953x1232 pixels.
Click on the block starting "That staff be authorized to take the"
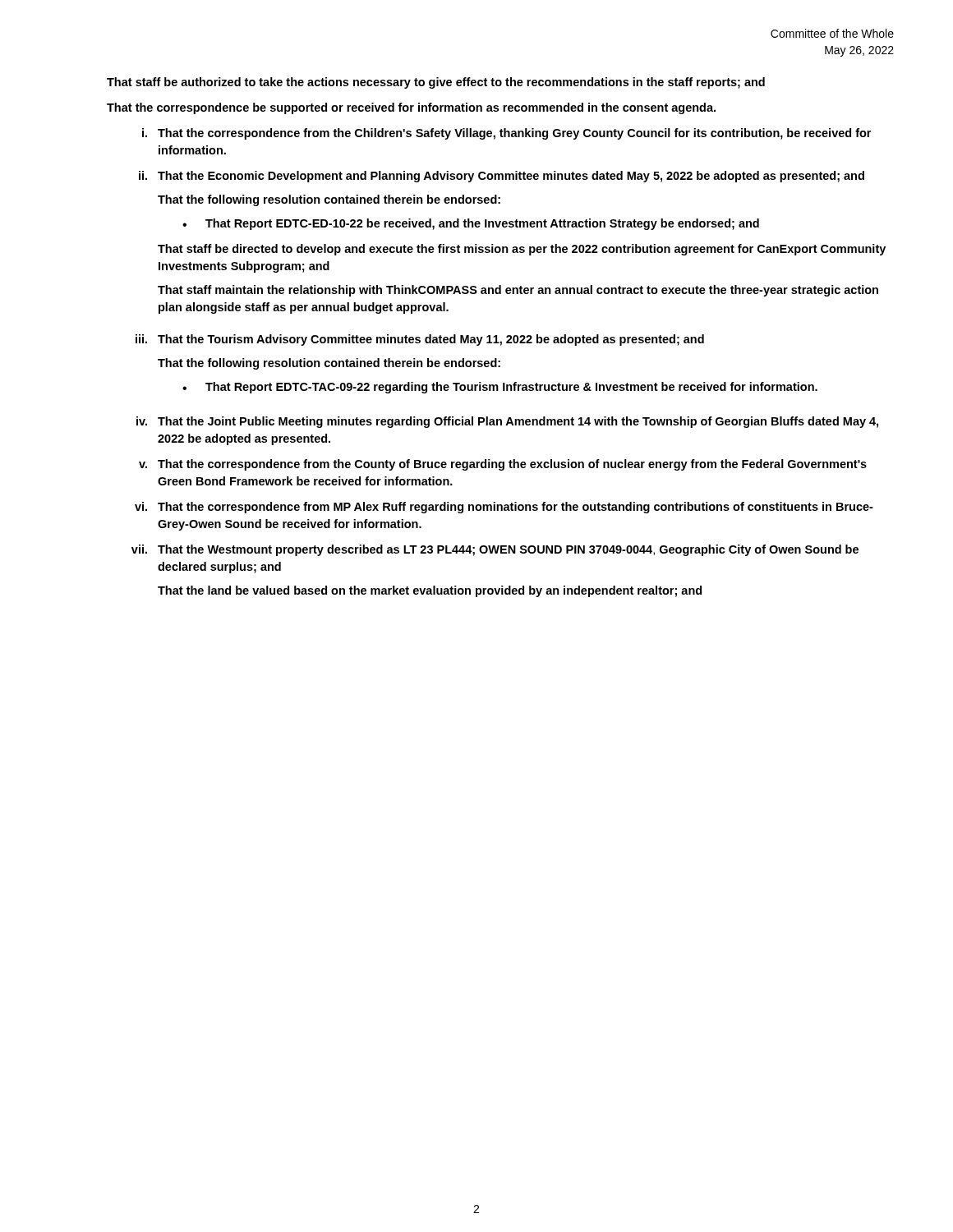(x=436, y=82)
